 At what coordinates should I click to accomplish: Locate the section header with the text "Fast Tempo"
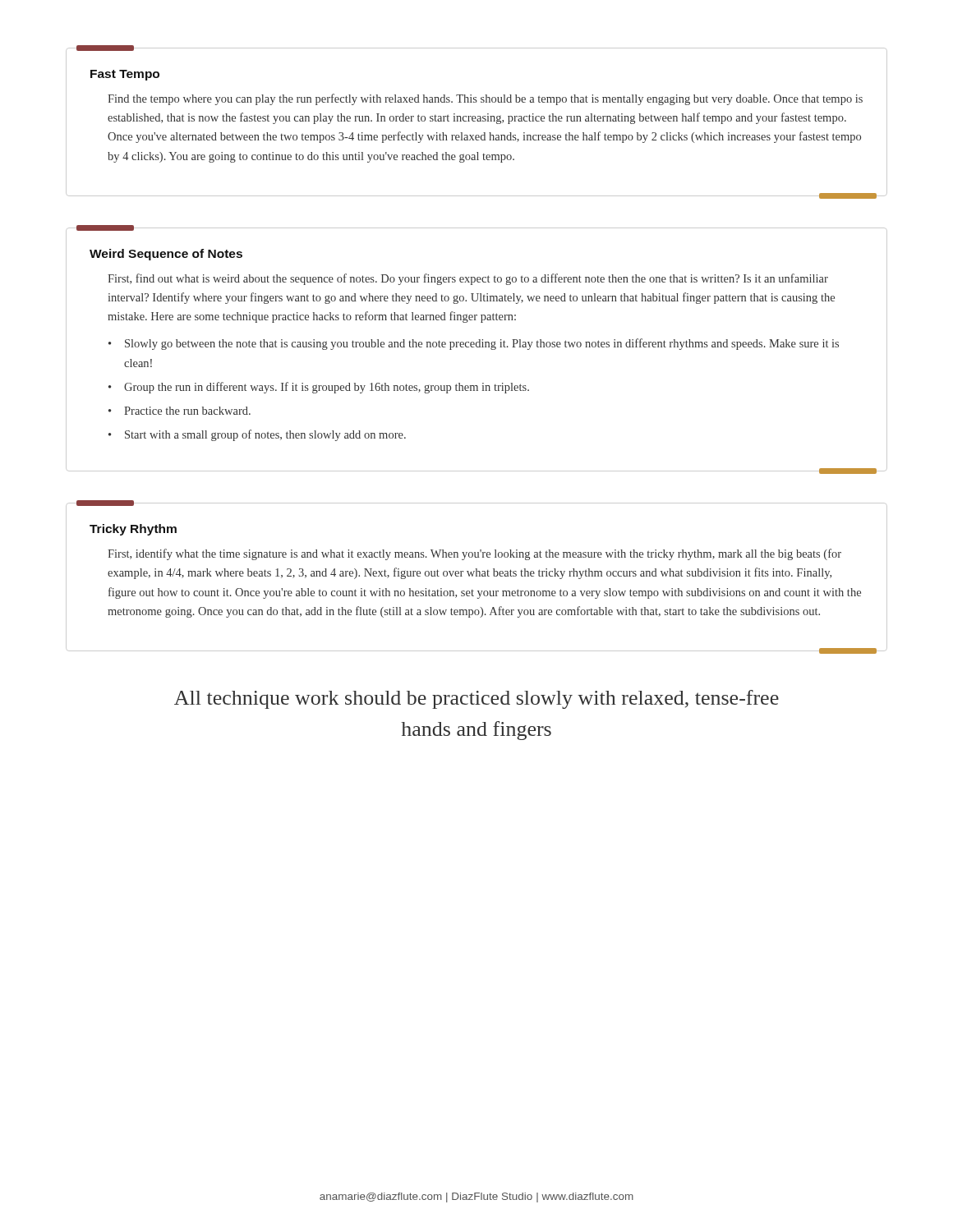click(x=125, y=73)
